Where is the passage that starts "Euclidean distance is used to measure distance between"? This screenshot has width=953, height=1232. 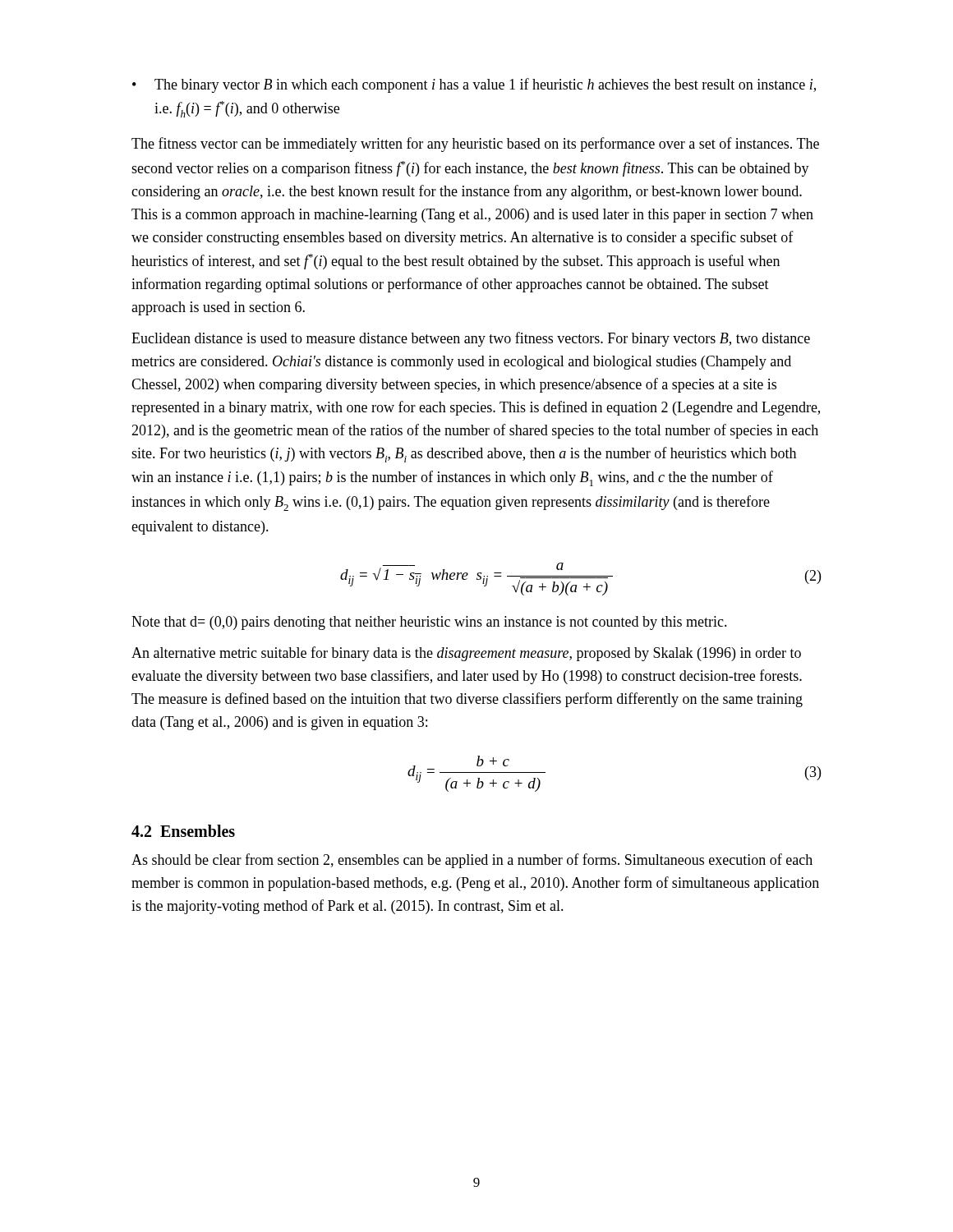click(x=476, y=433)
